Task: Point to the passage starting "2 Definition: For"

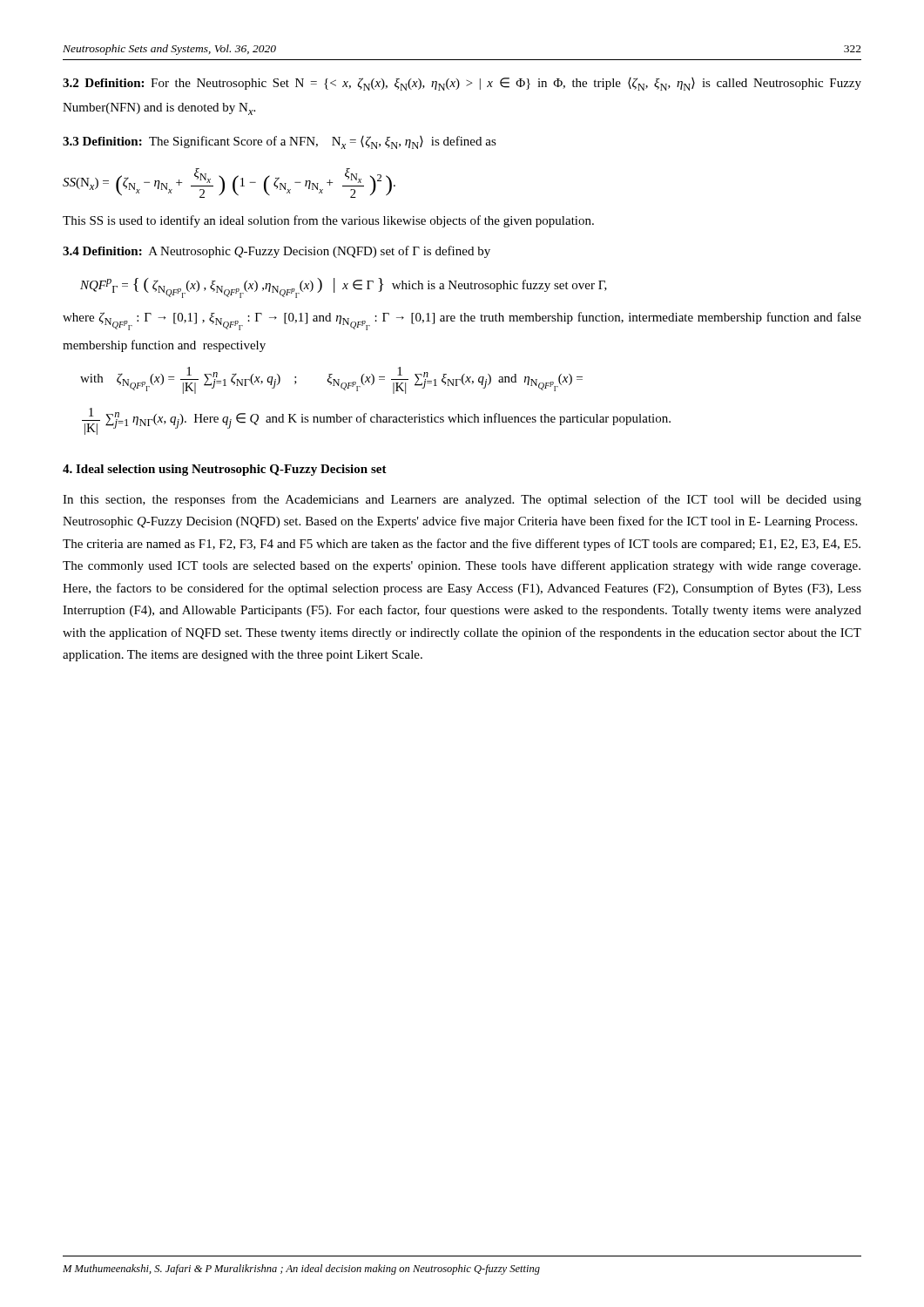Action: tap(462, 97)
